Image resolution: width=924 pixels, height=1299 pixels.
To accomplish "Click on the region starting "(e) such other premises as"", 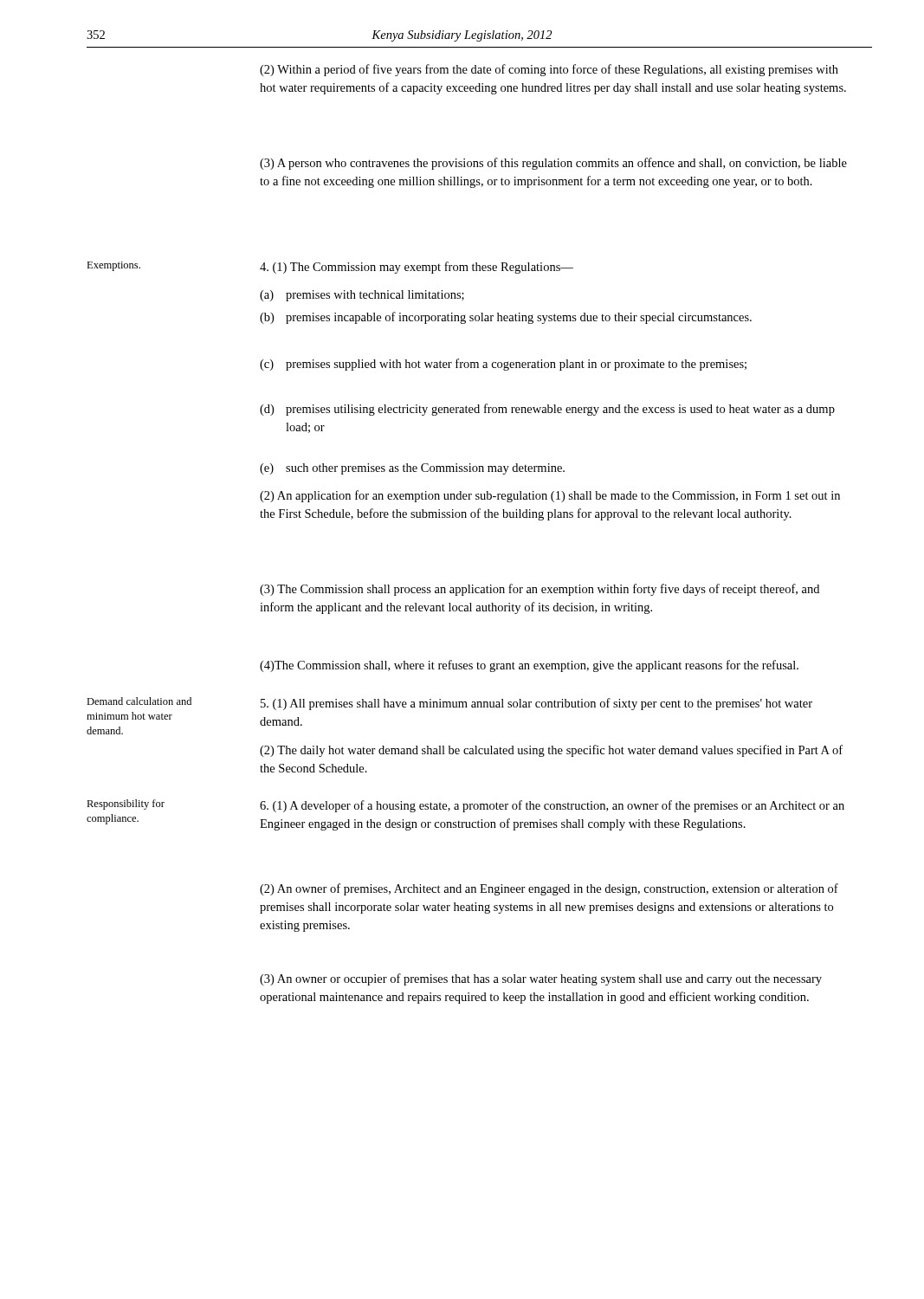I will click(x=544, y=468).
